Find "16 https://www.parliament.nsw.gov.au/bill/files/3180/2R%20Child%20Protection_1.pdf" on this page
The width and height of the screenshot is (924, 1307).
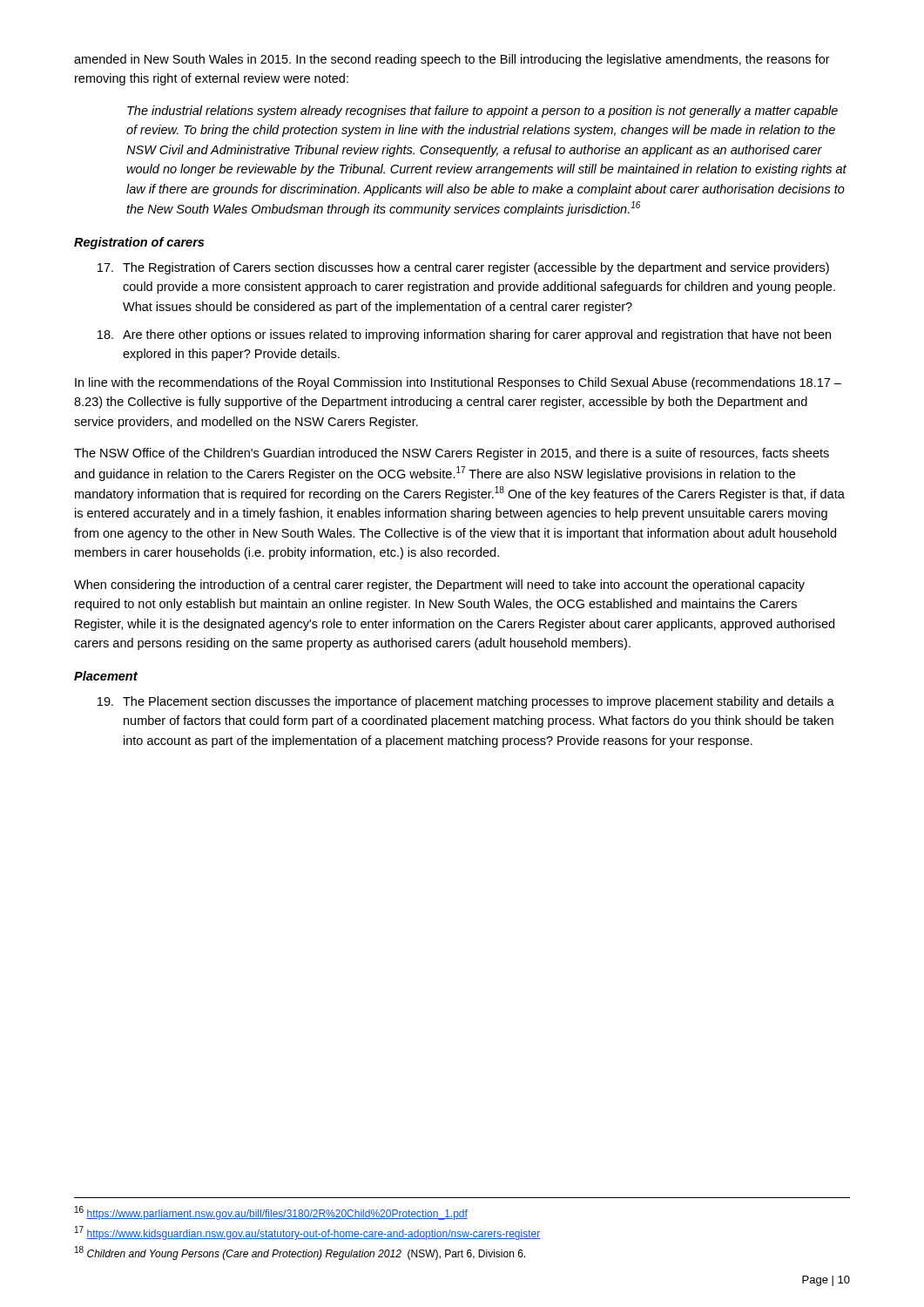coord(271,1212)
